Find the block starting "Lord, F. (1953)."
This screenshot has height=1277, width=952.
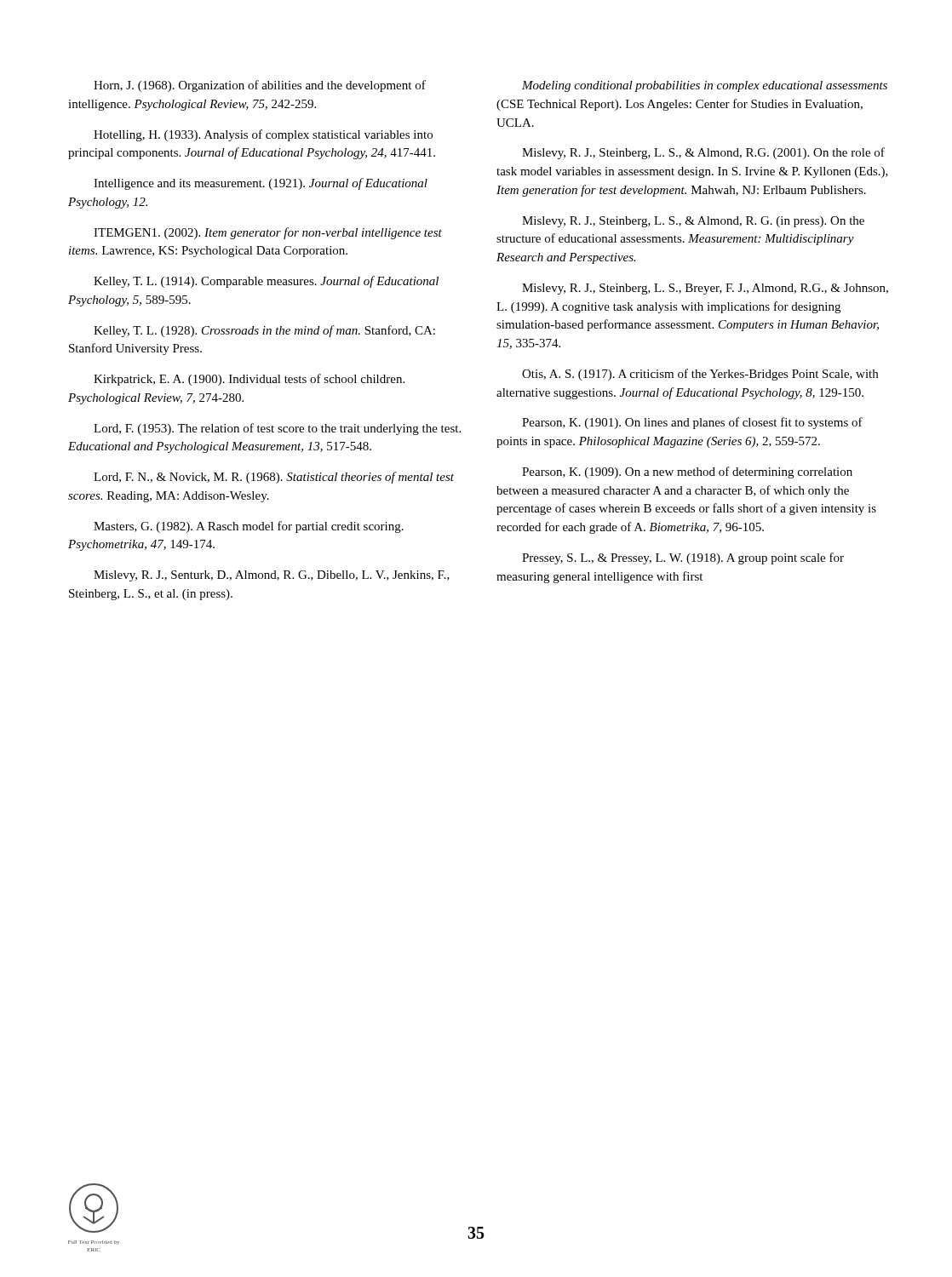click(267, 438)
